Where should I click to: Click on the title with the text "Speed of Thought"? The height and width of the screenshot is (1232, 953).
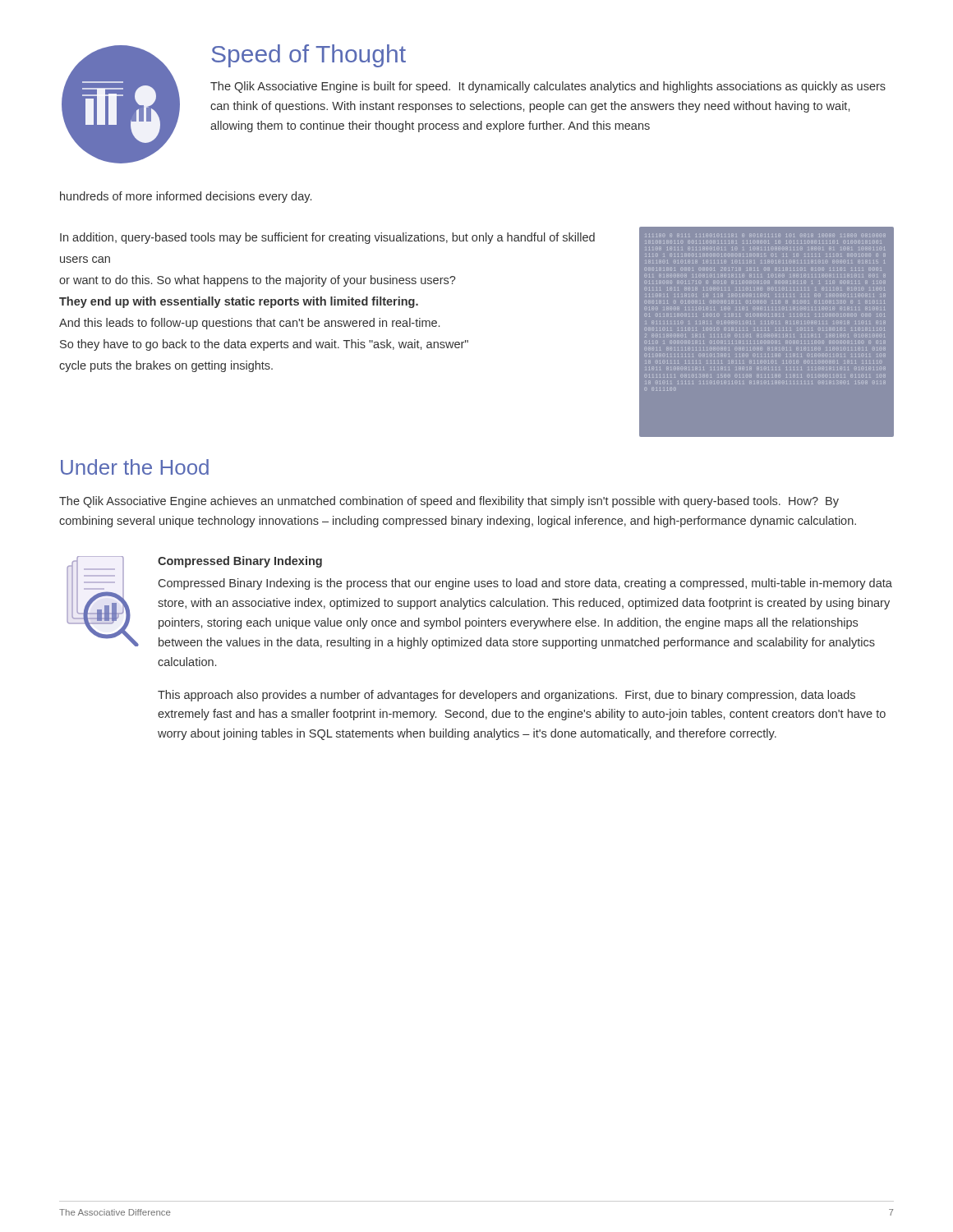click(308, 54)
